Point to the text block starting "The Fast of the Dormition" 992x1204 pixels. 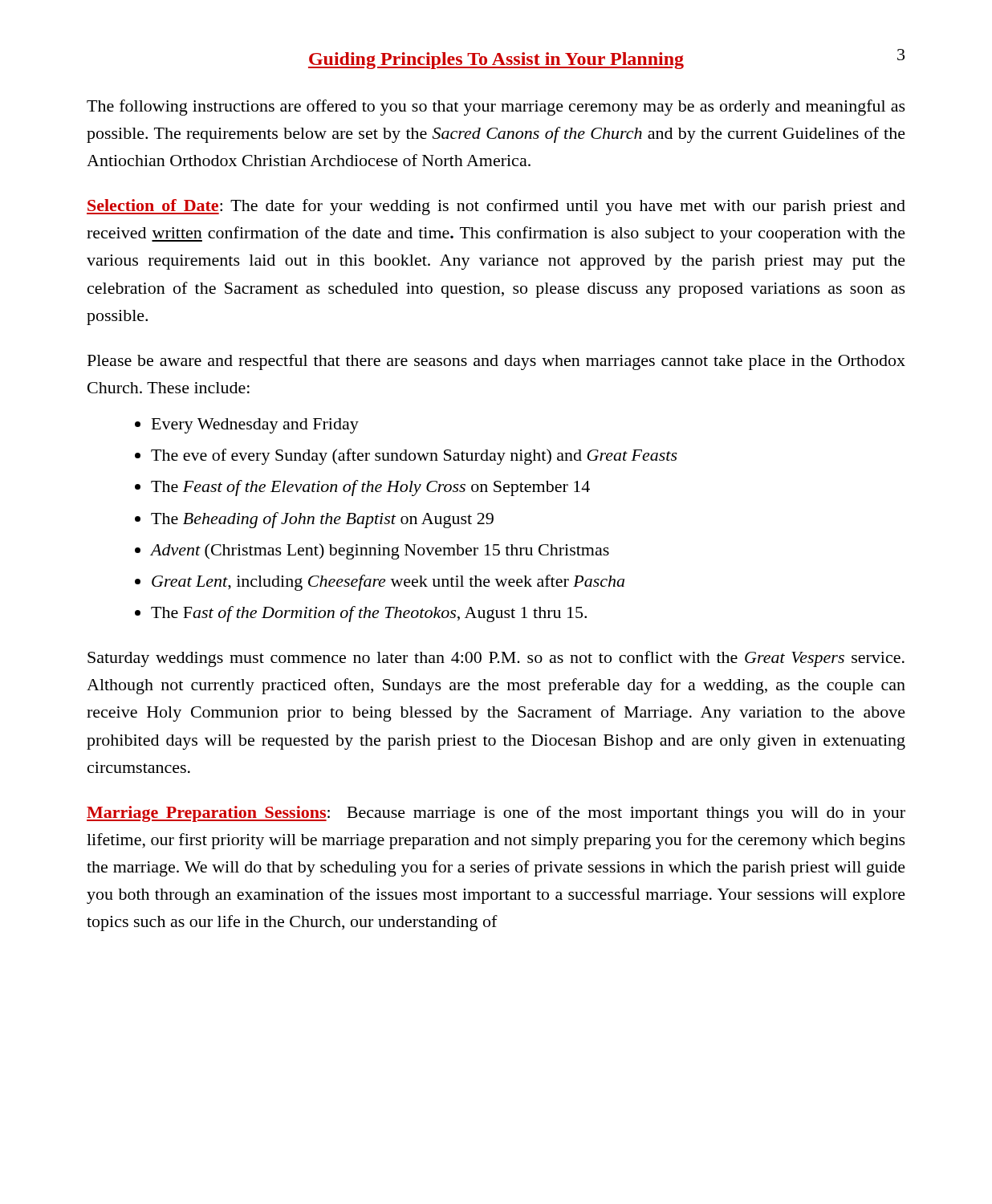coord(369,612)
